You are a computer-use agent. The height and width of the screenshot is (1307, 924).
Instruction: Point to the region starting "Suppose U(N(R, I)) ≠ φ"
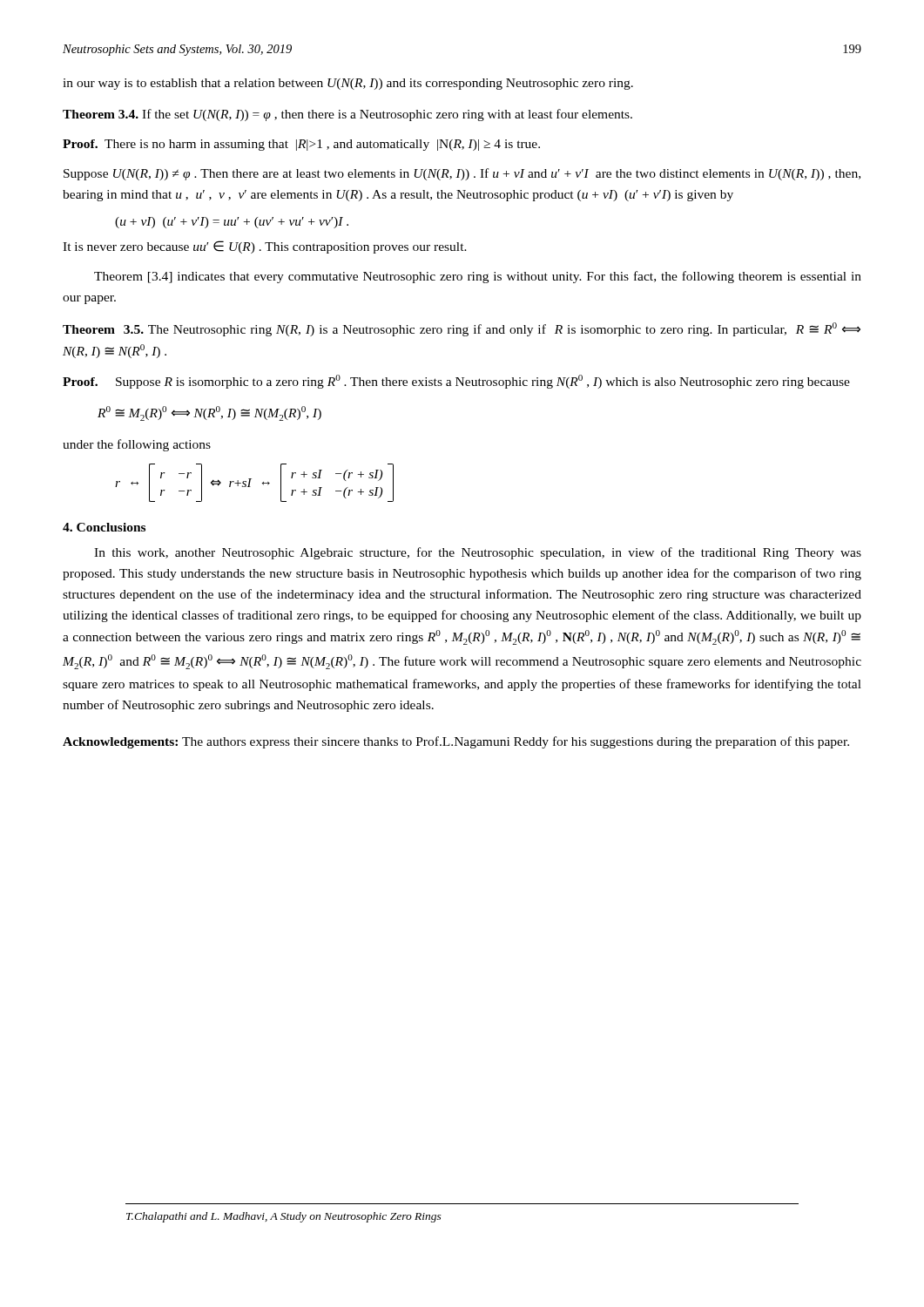462,183
